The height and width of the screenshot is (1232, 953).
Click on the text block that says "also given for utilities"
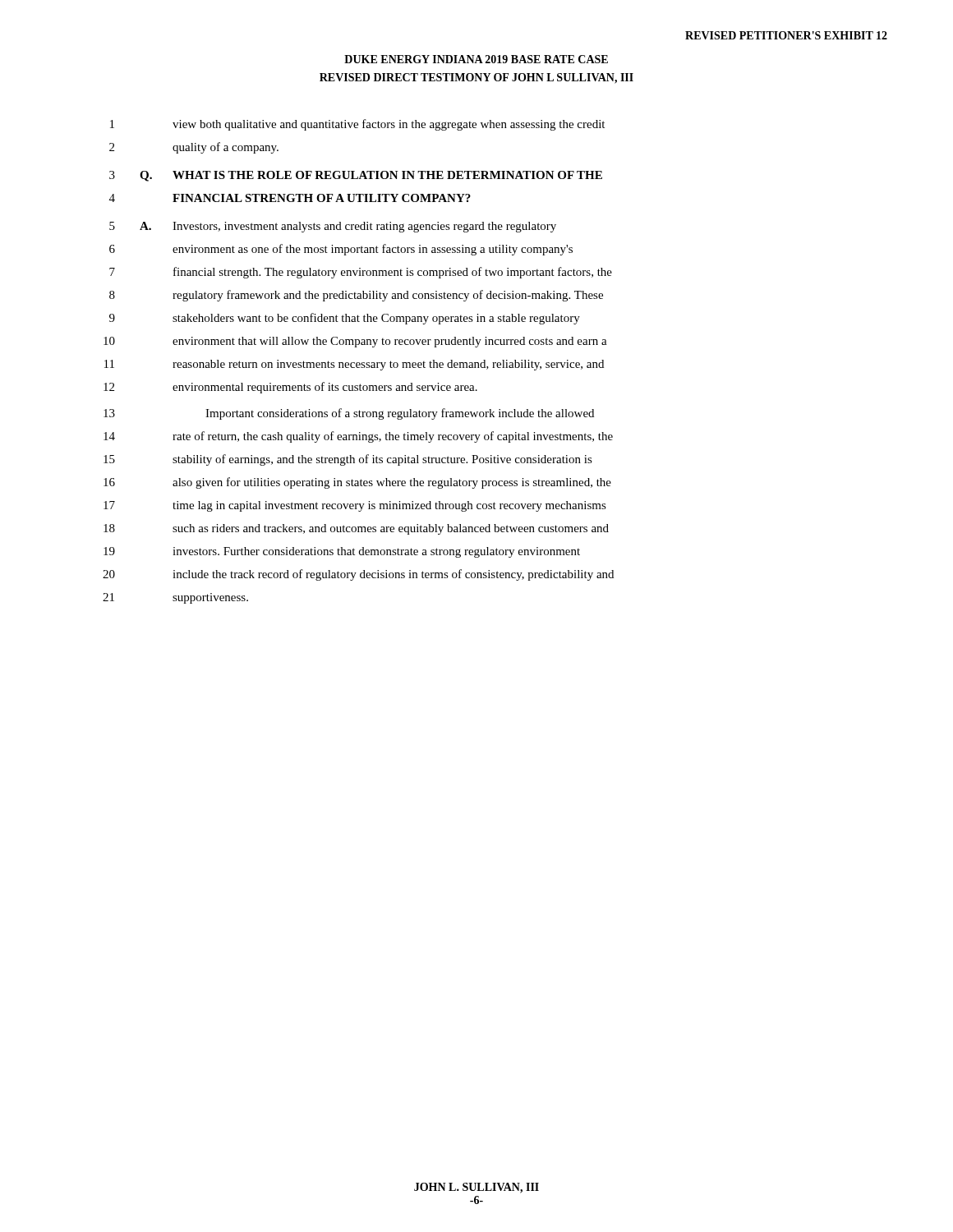coord(392,482)
